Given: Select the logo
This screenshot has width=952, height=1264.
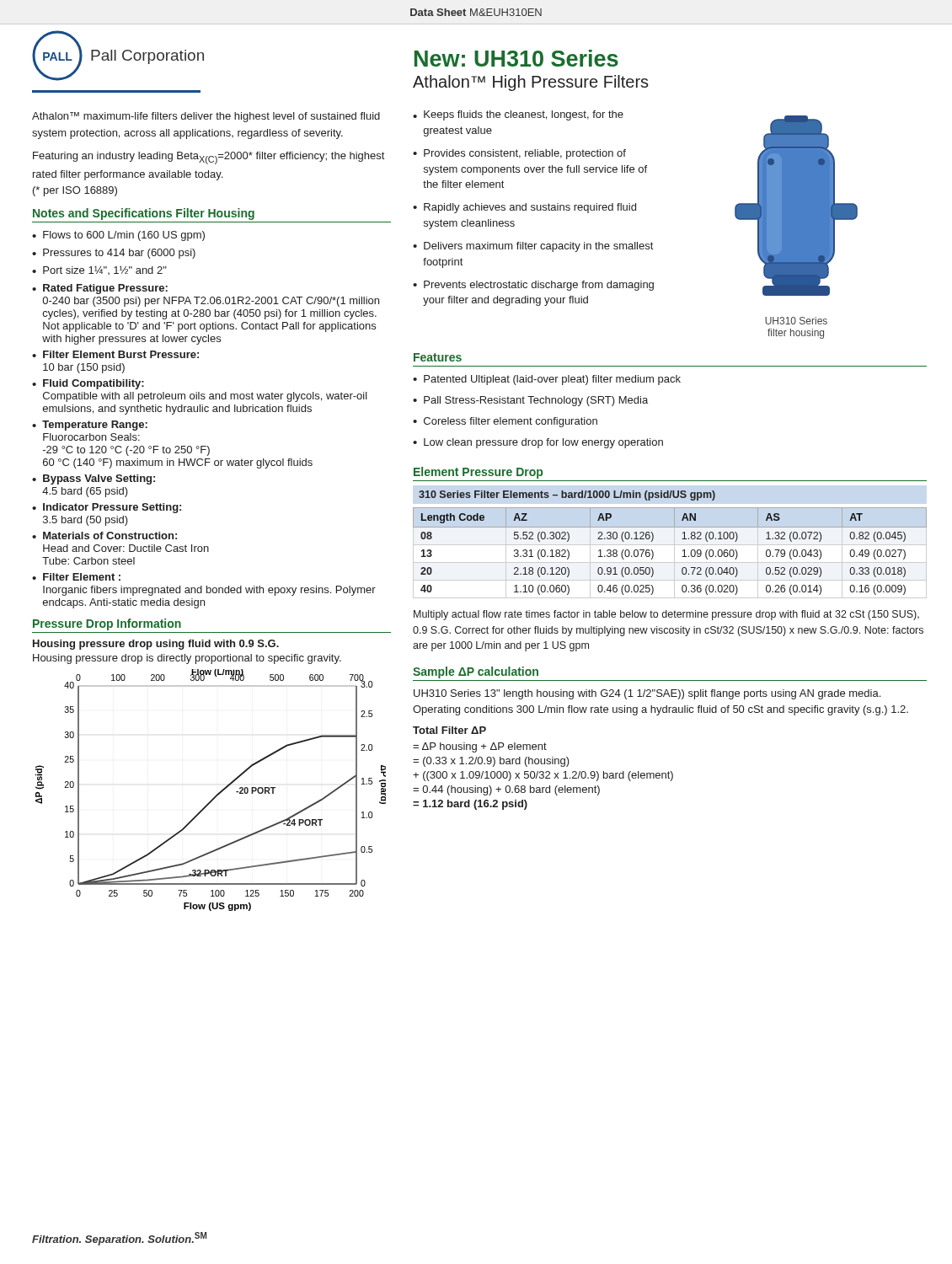Looking at the screenshot, I should 118,56.
